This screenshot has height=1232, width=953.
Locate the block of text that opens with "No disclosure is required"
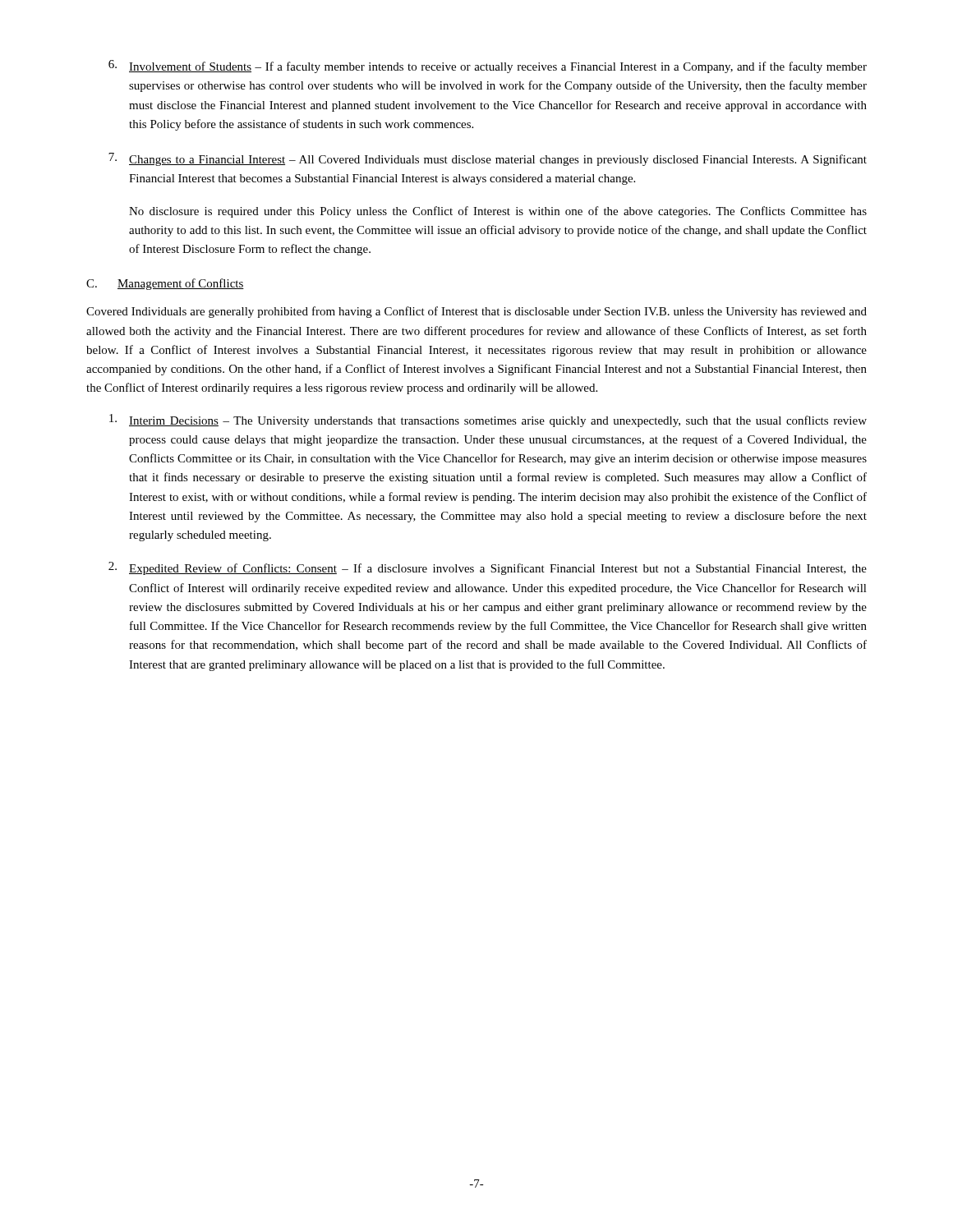498,230
